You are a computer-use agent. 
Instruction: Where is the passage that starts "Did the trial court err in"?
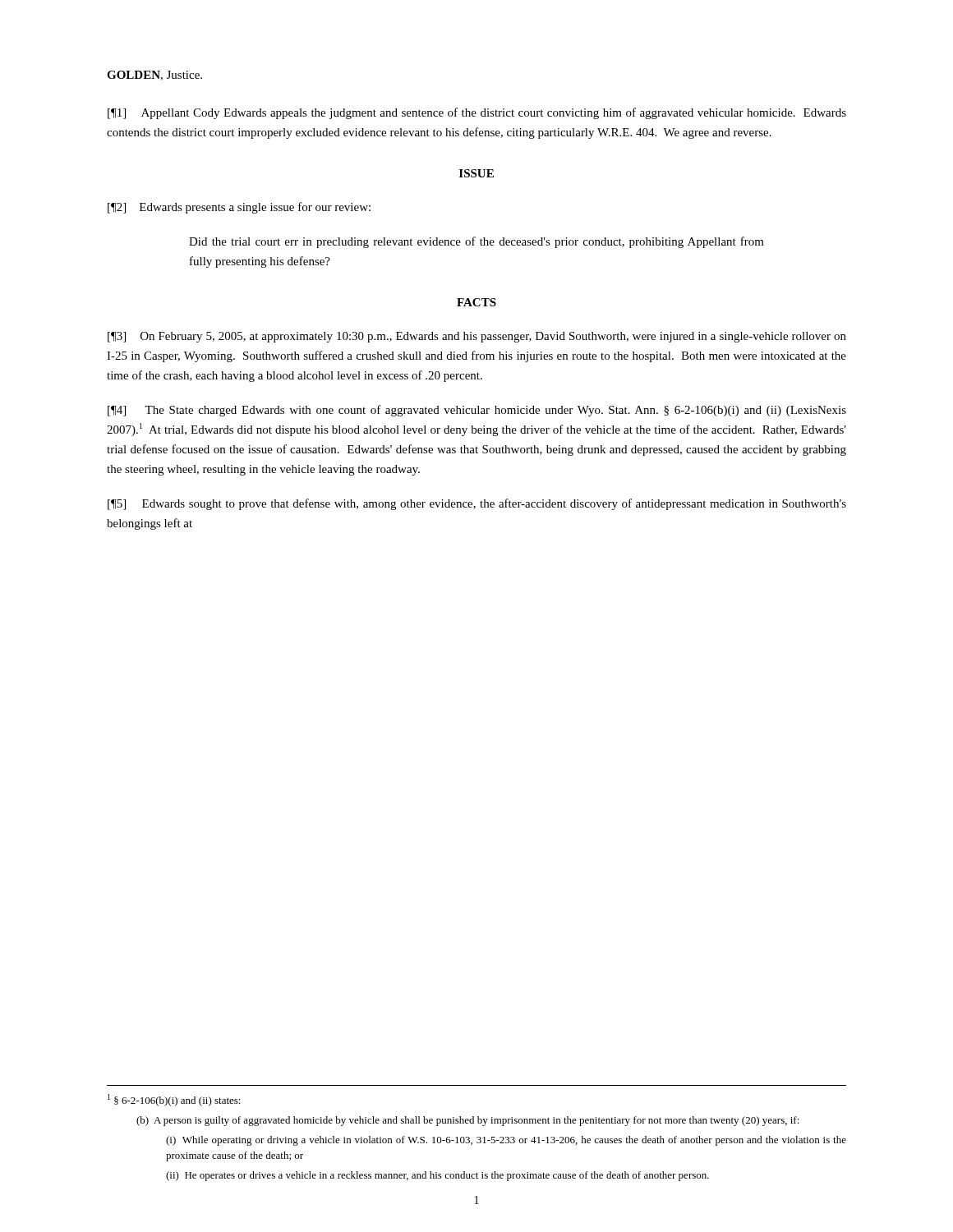pyautogui.click(x=476, y=251)
